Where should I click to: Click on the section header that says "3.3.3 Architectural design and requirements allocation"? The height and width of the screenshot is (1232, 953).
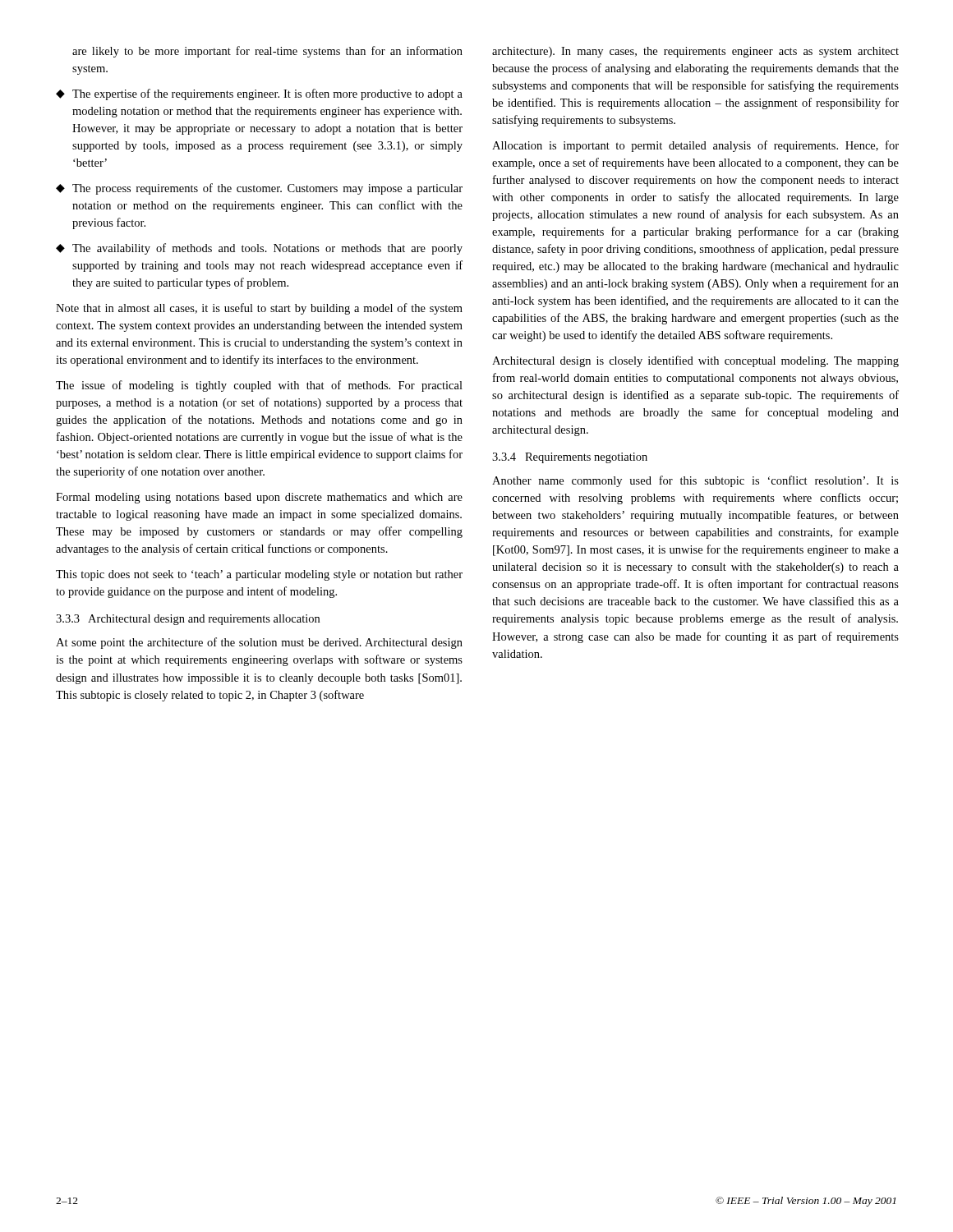click(259, 619)
